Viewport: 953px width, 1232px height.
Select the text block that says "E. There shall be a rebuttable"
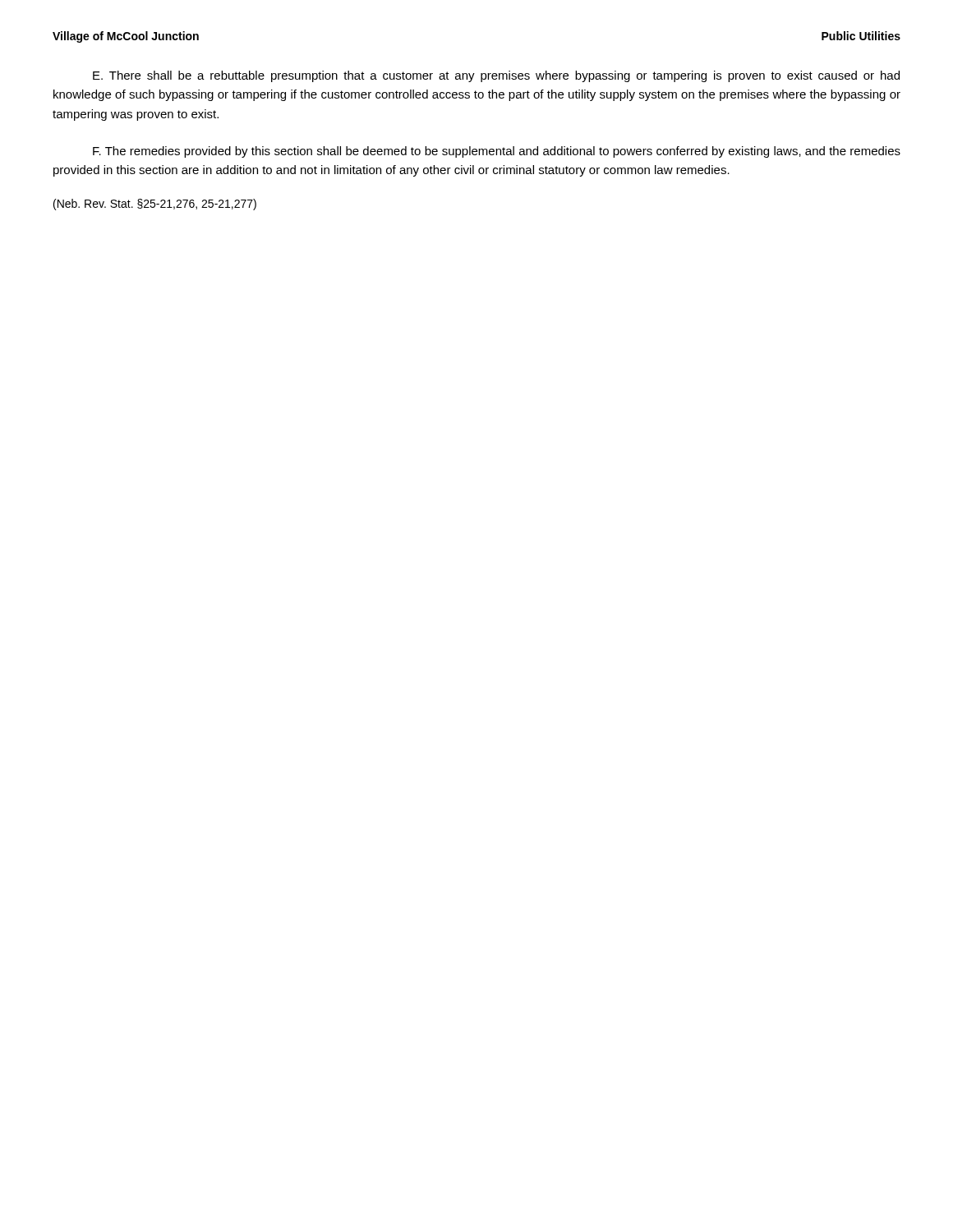pos(476,94)
